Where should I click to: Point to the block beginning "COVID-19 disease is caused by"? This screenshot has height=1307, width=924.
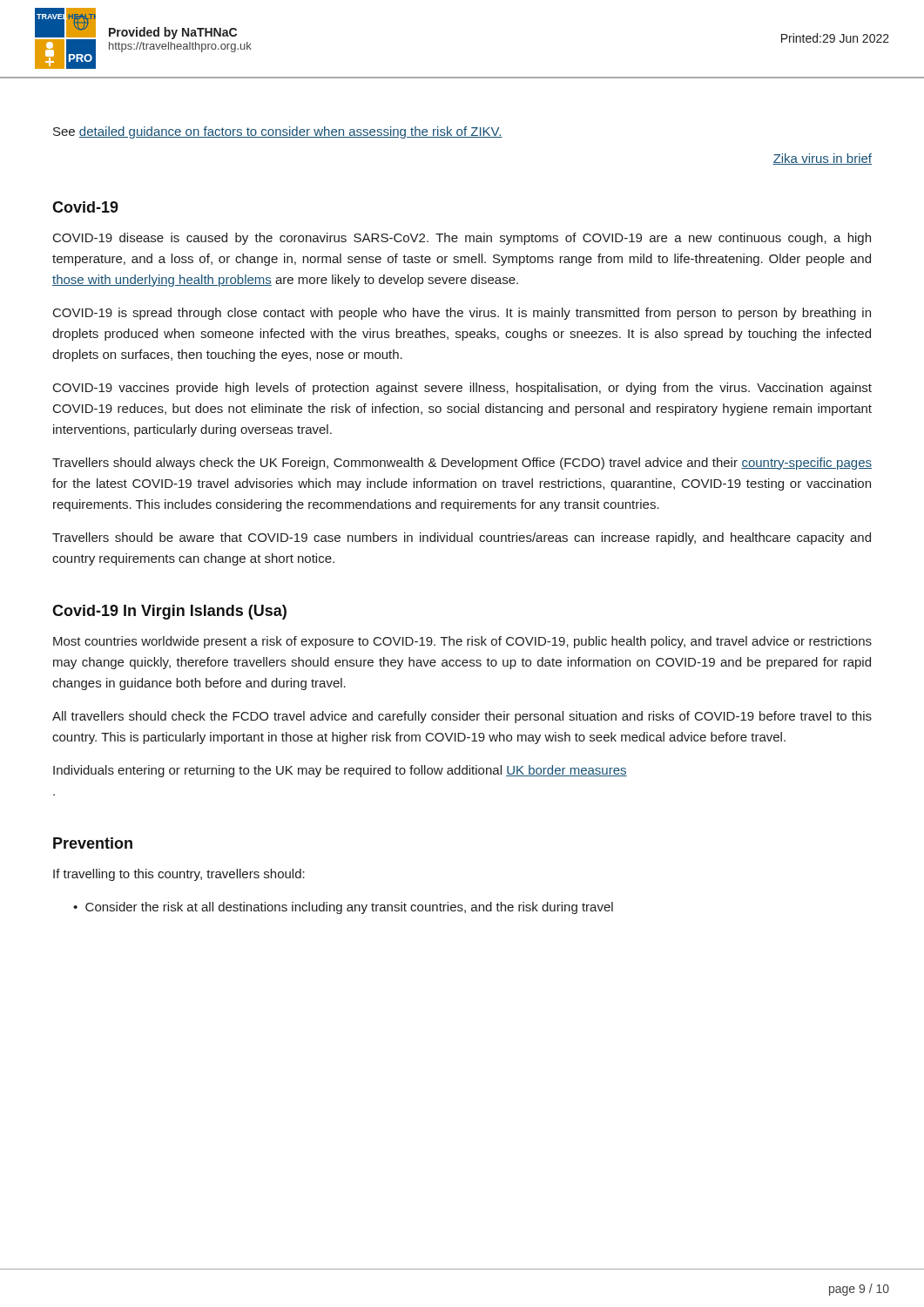pos(462,258)
